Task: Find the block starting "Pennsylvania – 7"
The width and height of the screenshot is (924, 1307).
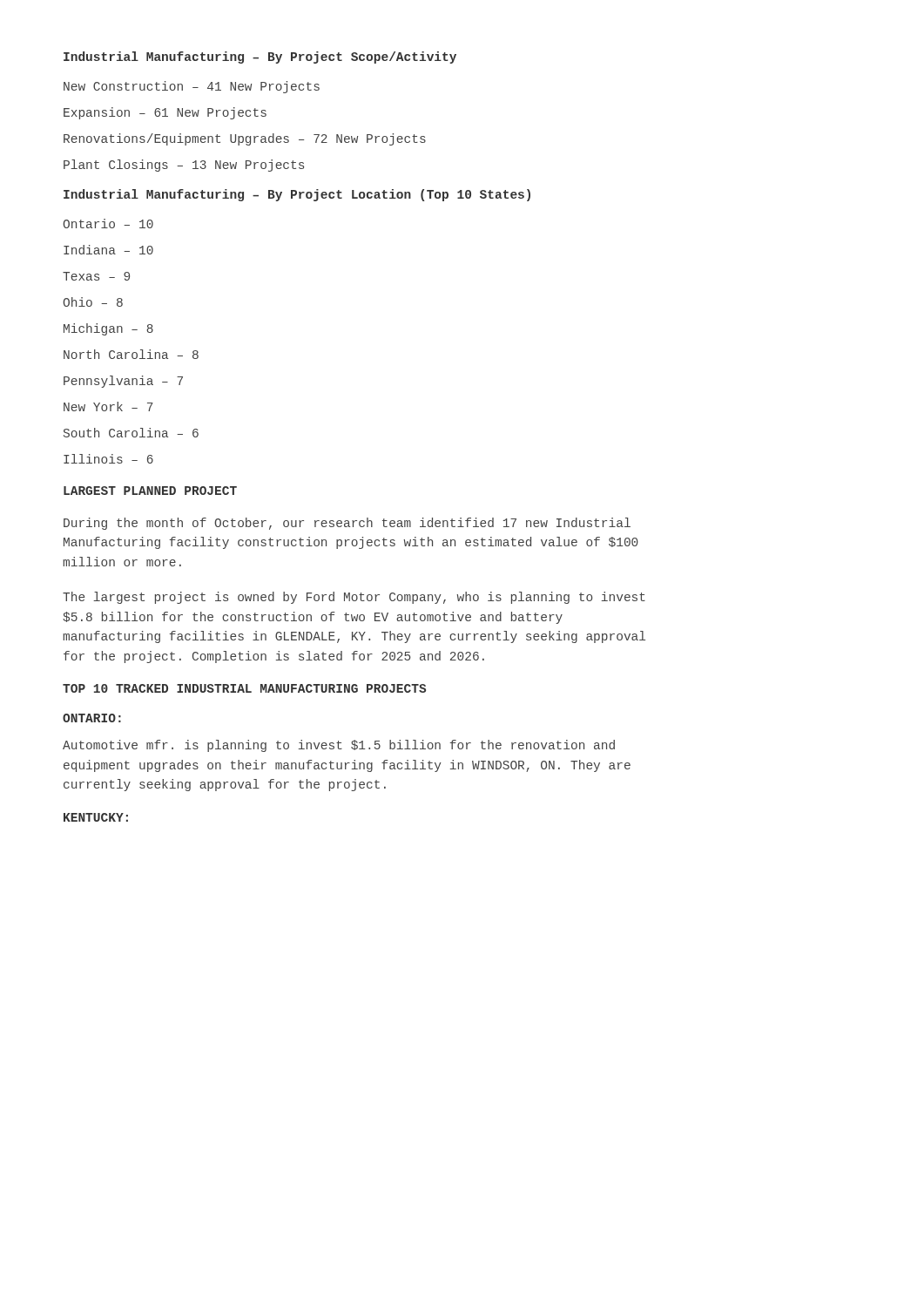Action: click(123, 382)
